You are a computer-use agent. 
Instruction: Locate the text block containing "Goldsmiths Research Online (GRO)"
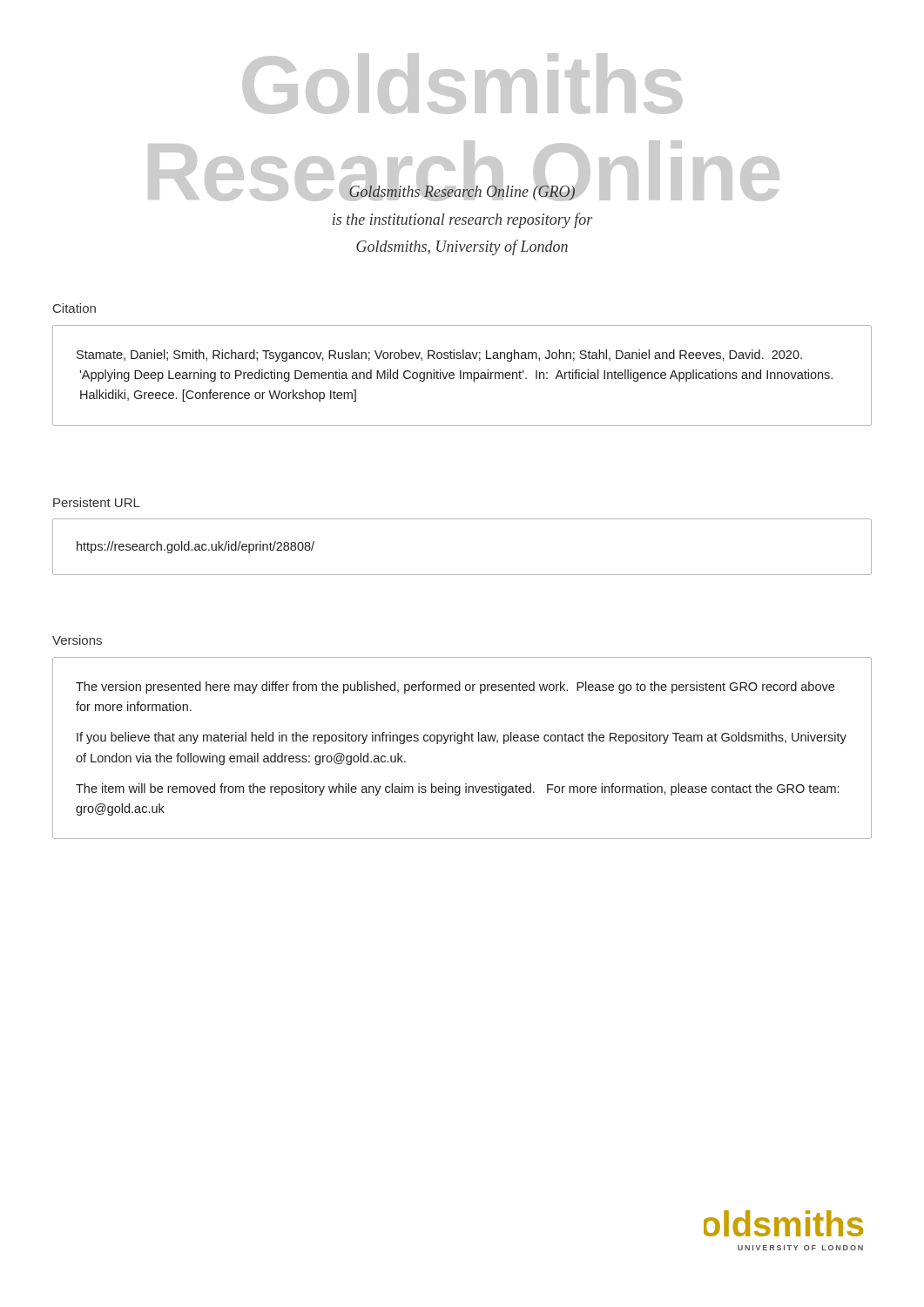(x=462, y=219)
